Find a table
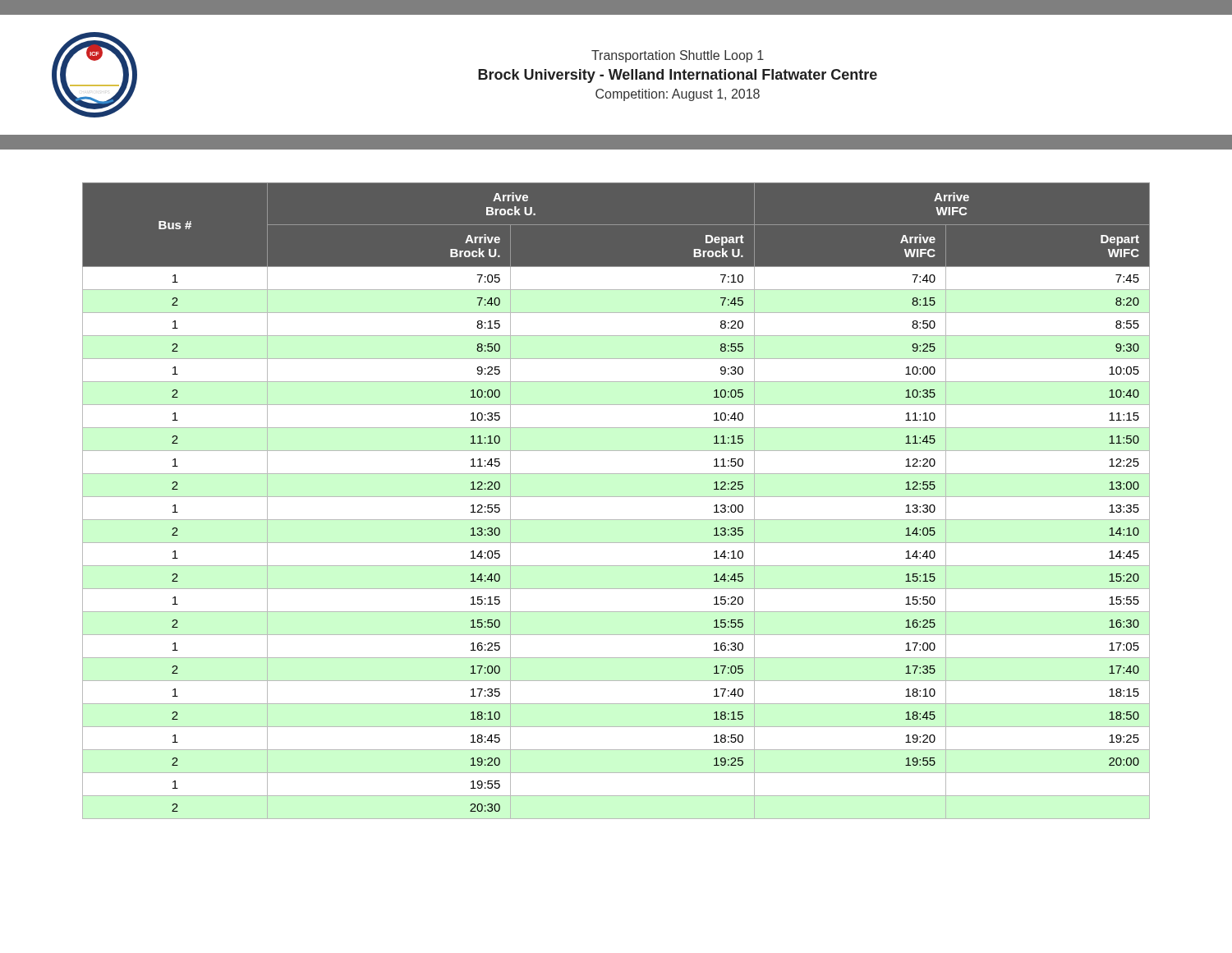 coord(616,501)
